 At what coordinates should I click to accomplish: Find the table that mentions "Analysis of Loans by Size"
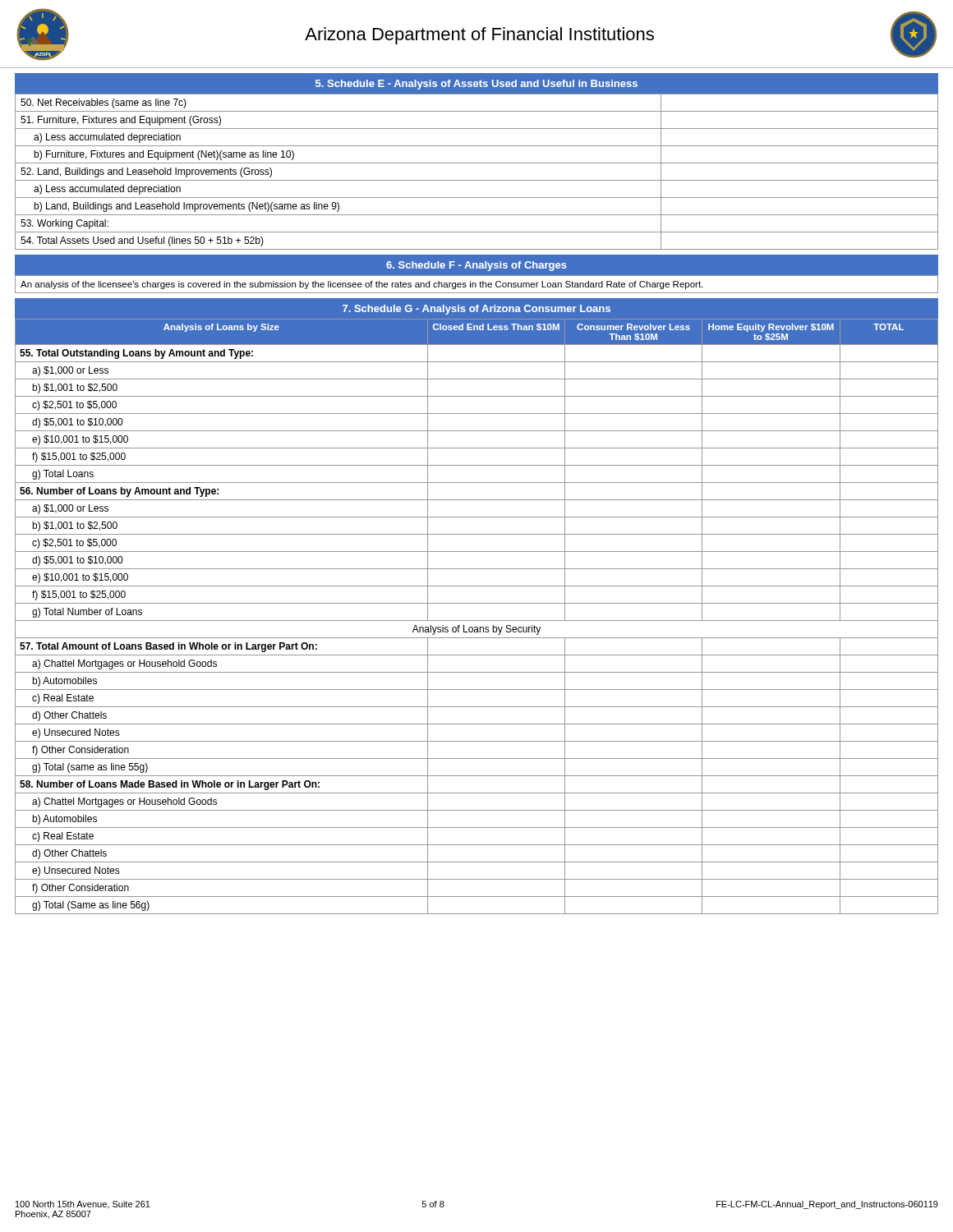pos(476,616)
